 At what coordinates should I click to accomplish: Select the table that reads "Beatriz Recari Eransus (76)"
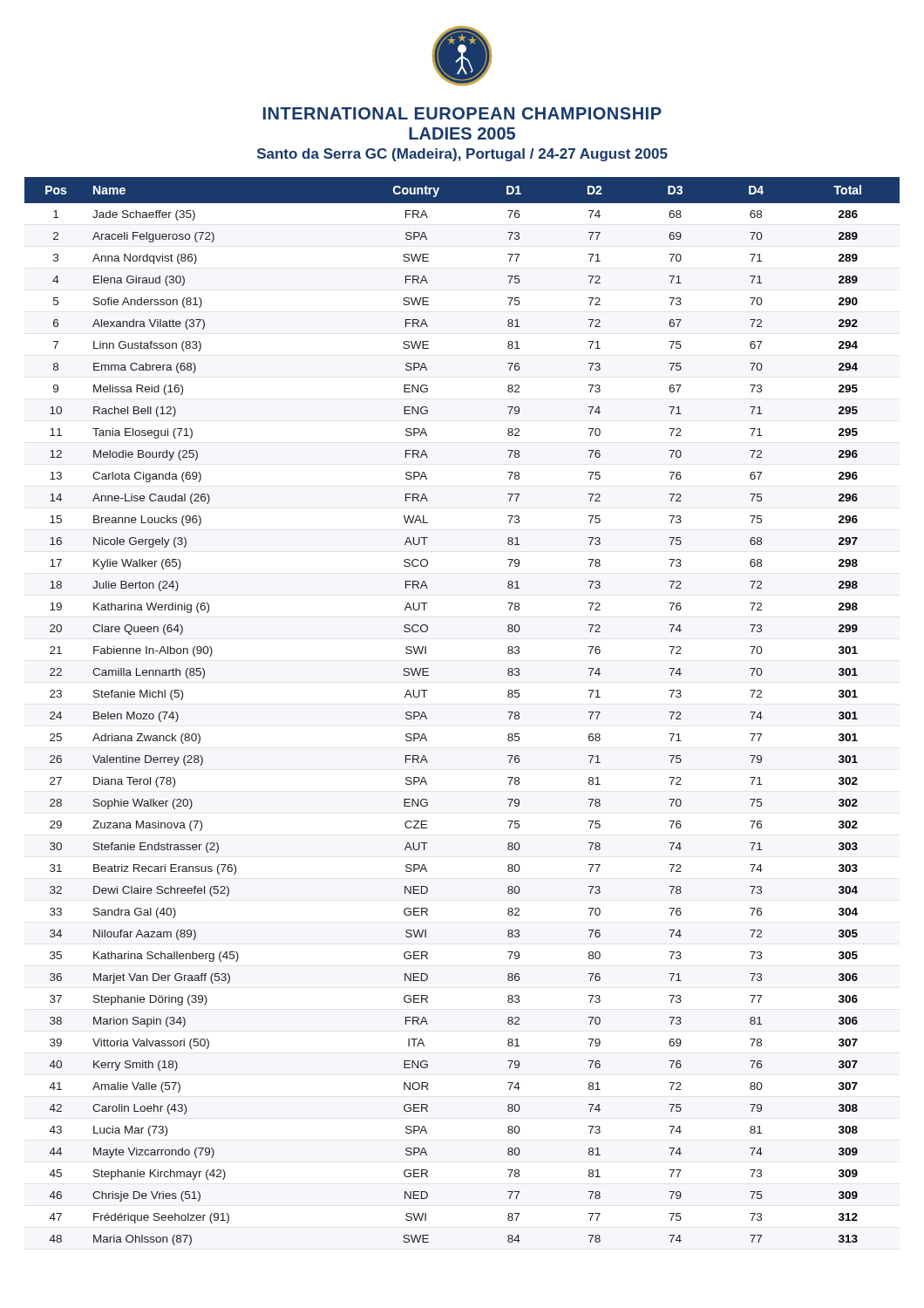click(462, 713)
